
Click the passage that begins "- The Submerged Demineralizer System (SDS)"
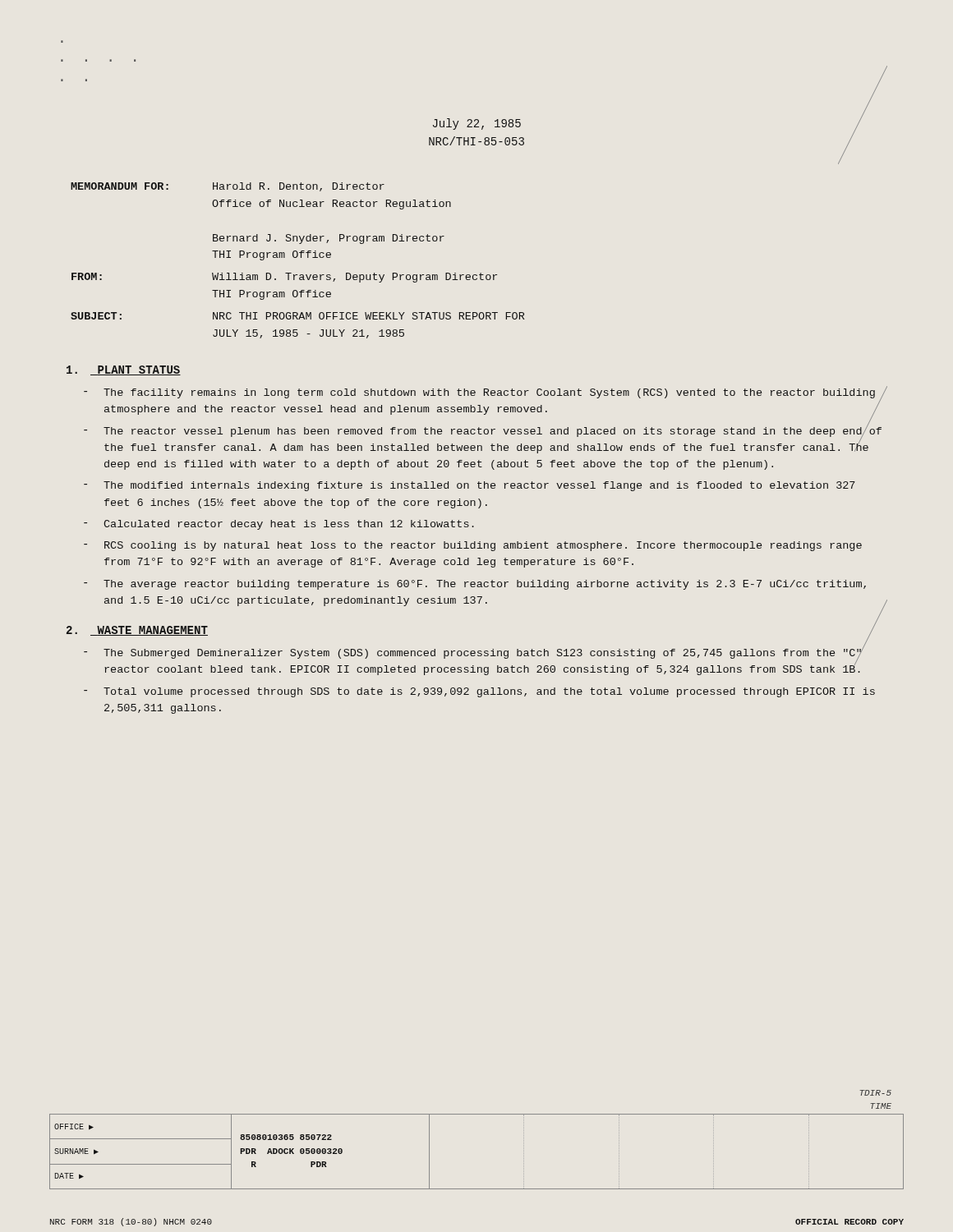point(485,662)
